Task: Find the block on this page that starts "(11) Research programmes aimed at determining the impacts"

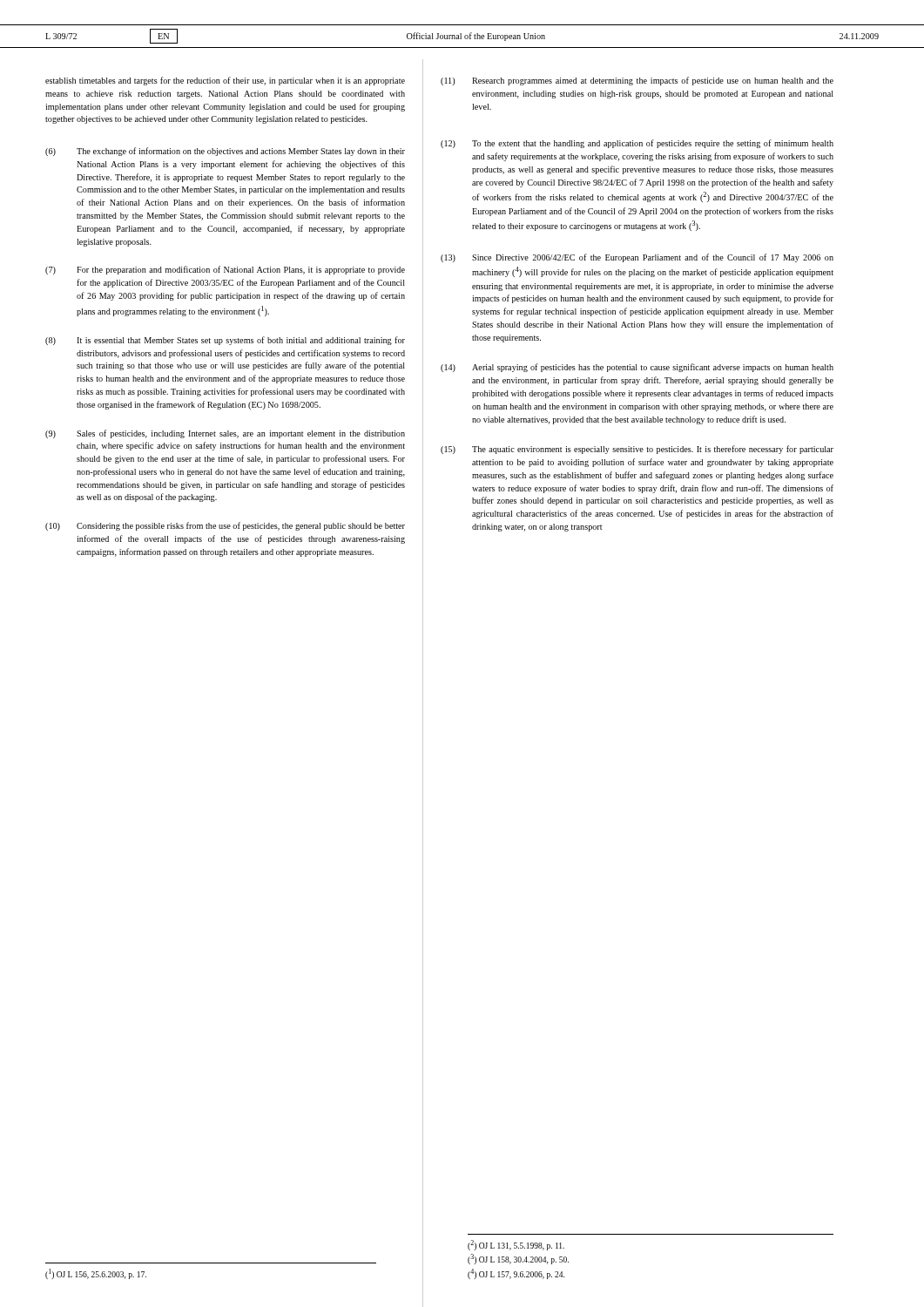Action: 637,94
